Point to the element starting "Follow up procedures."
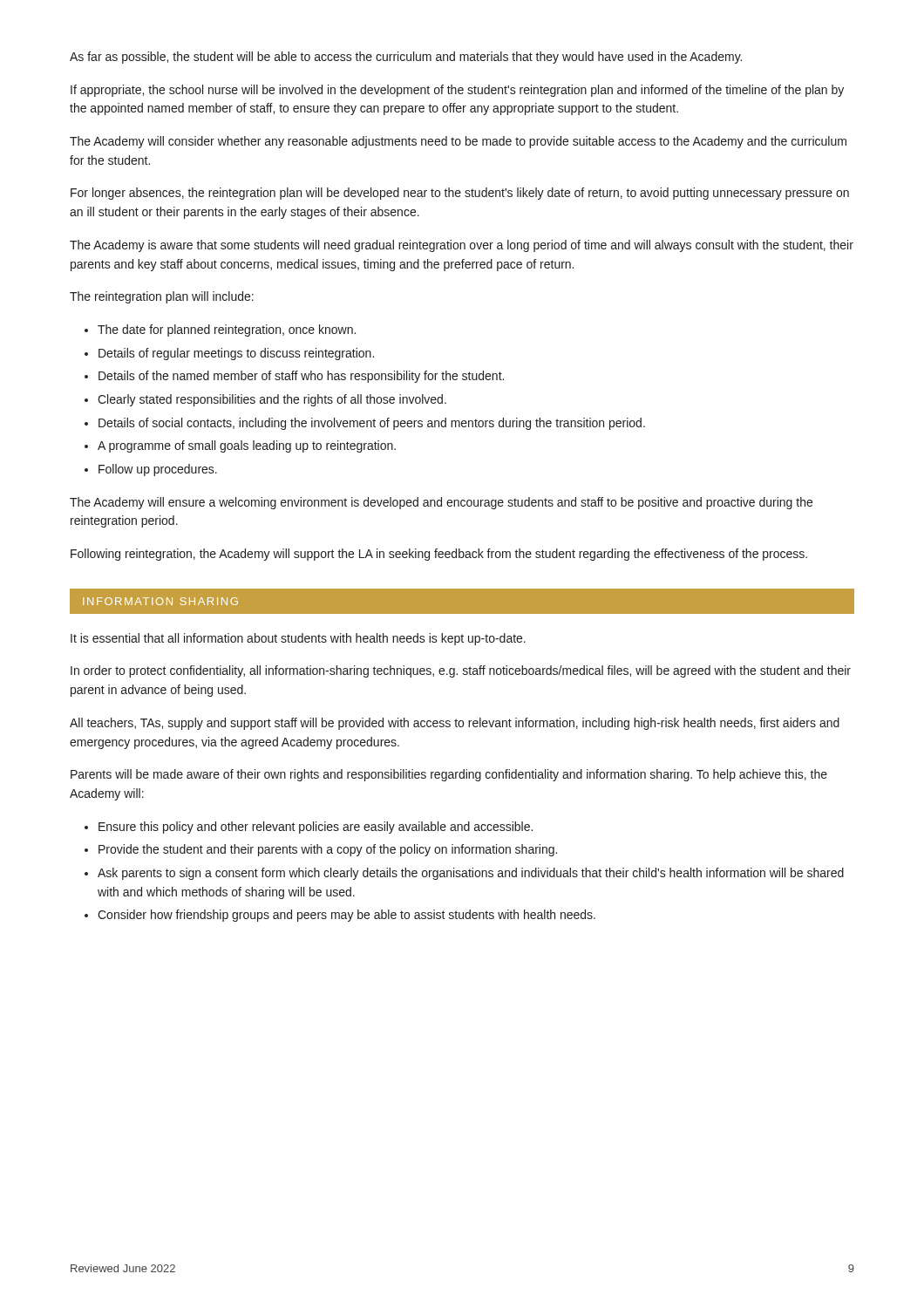This screenshot has height=1308, width=924. 158,469
